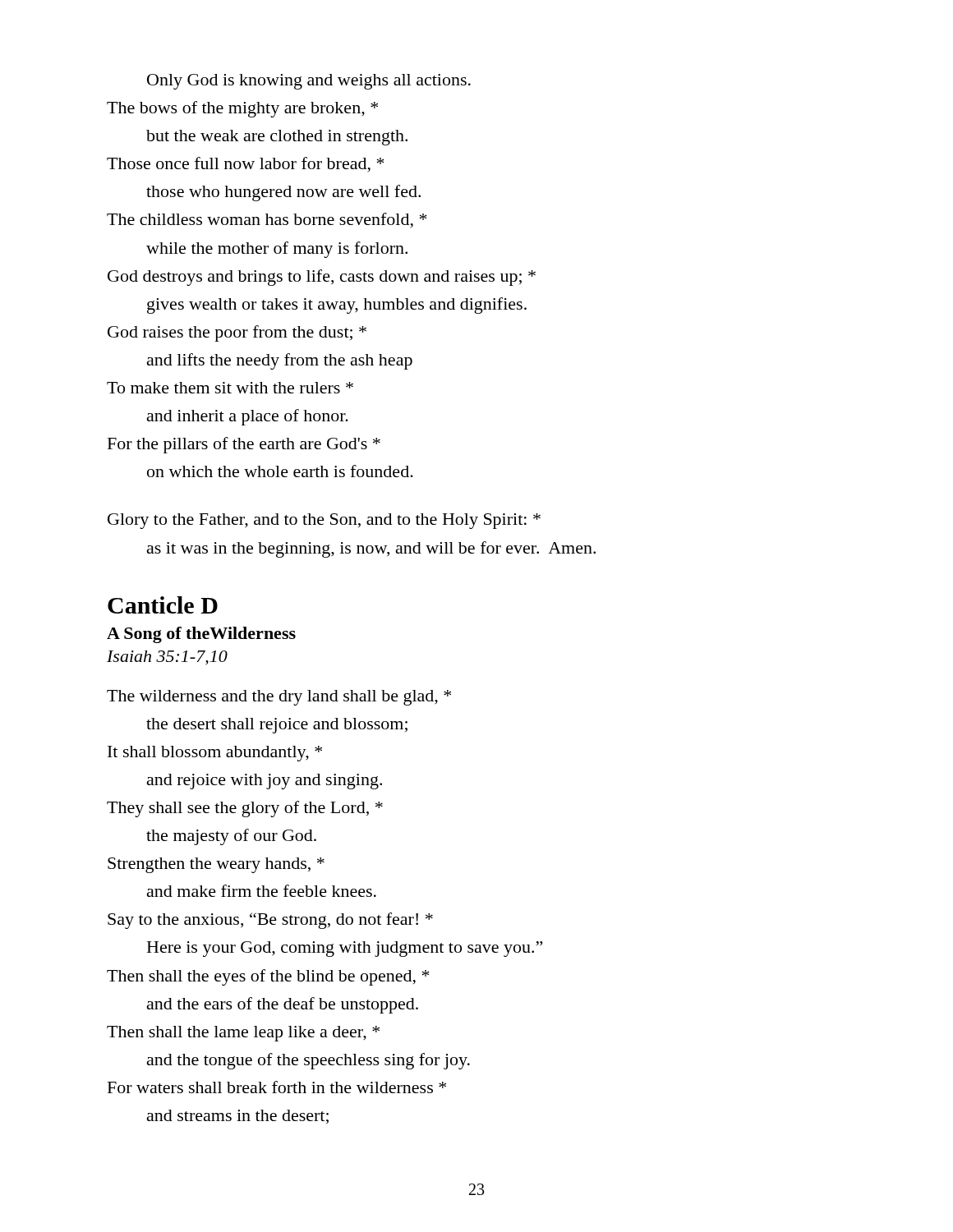
Task: Navigate to the passage starting "The wilderness and the"
Action: [x=279, y=698]
